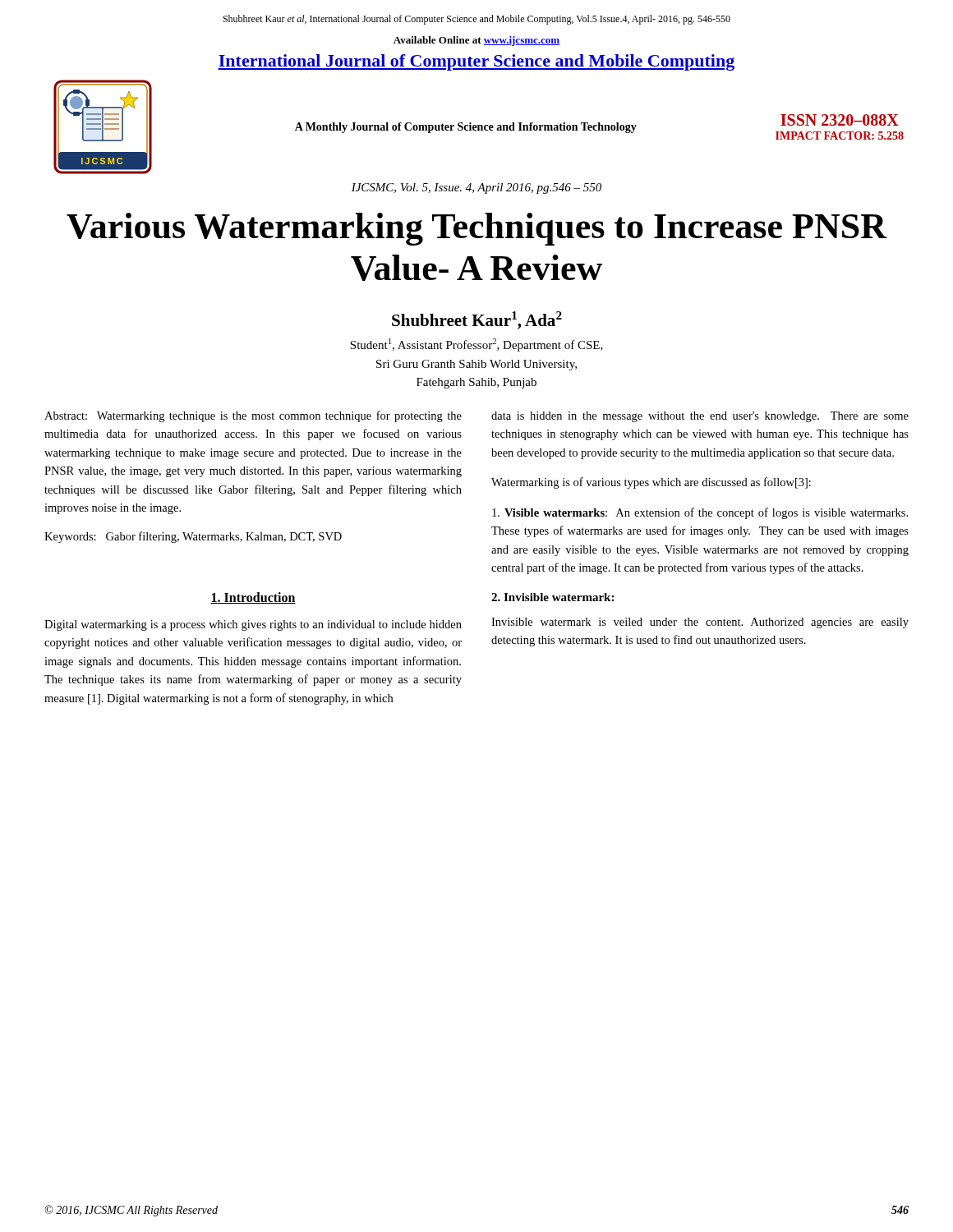953x1232 pixels.
Task: Find the block on this page that starts "Student1, Assistant Professor2, Department of CSE,"
Action: [476, 362]
